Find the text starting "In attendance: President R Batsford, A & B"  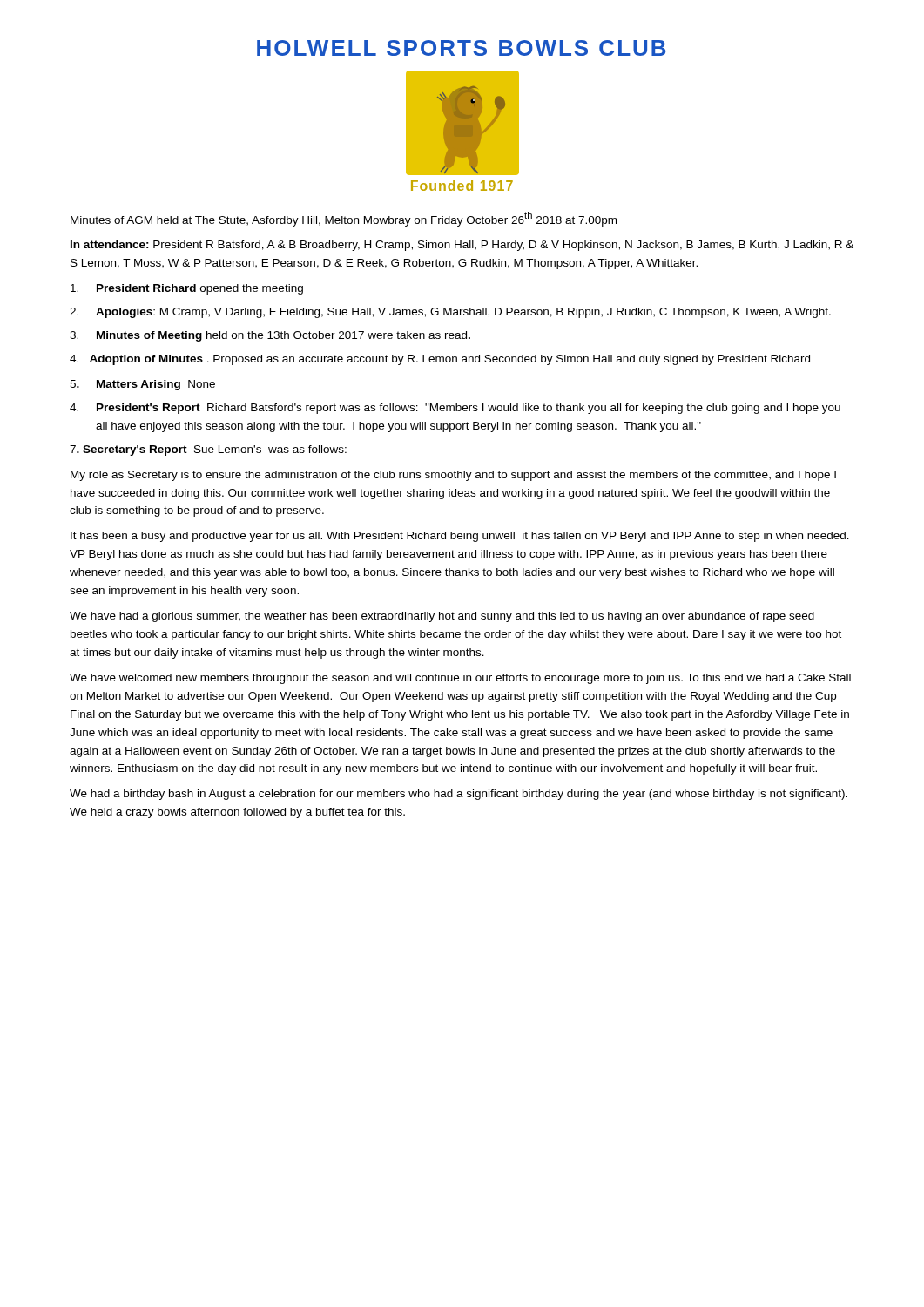(462, 254)
